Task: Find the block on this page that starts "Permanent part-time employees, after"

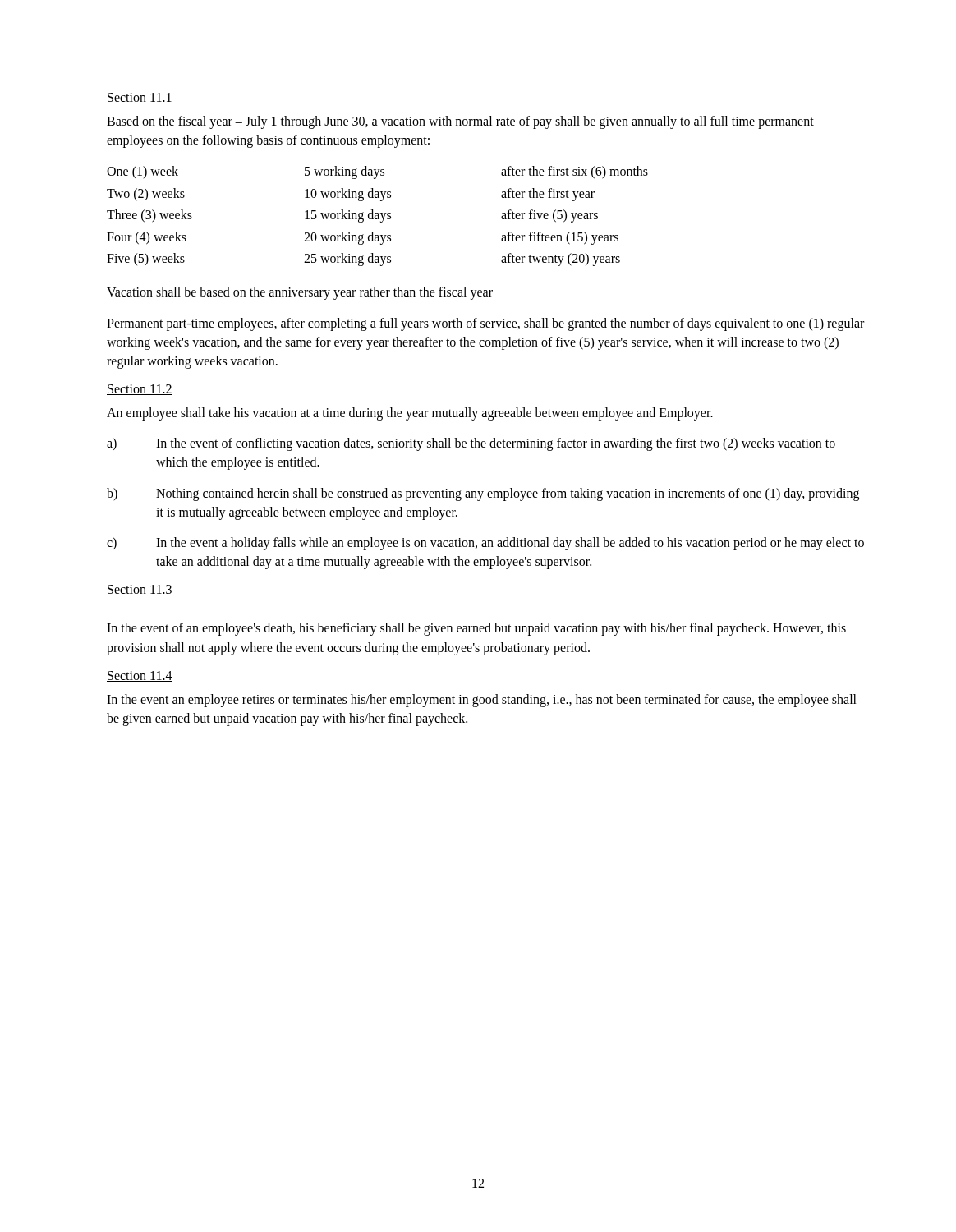Action: [x=486, y=342]
